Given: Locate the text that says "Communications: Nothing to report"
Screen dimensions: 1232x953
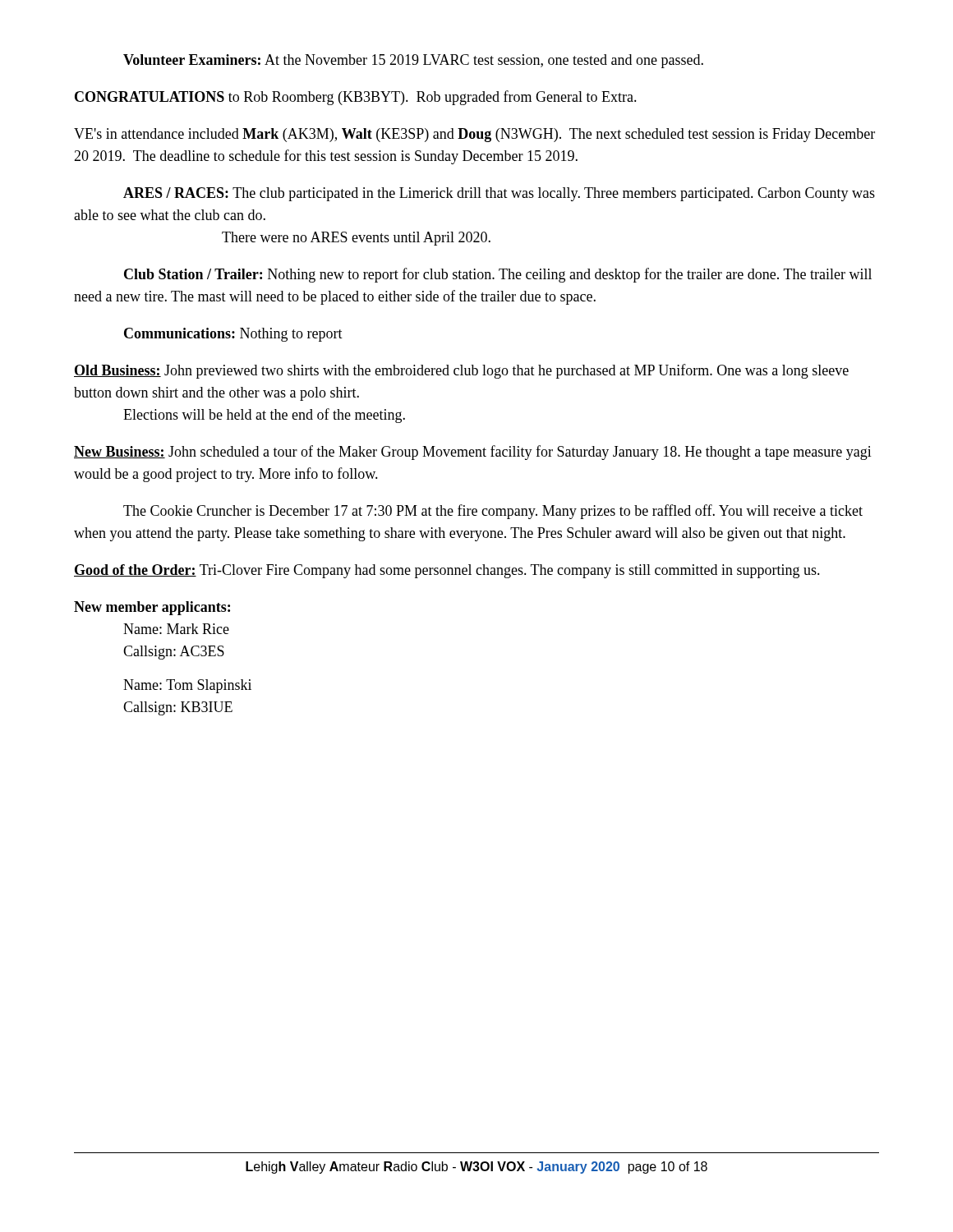Looking at the screenshot, I should point(233,335).
